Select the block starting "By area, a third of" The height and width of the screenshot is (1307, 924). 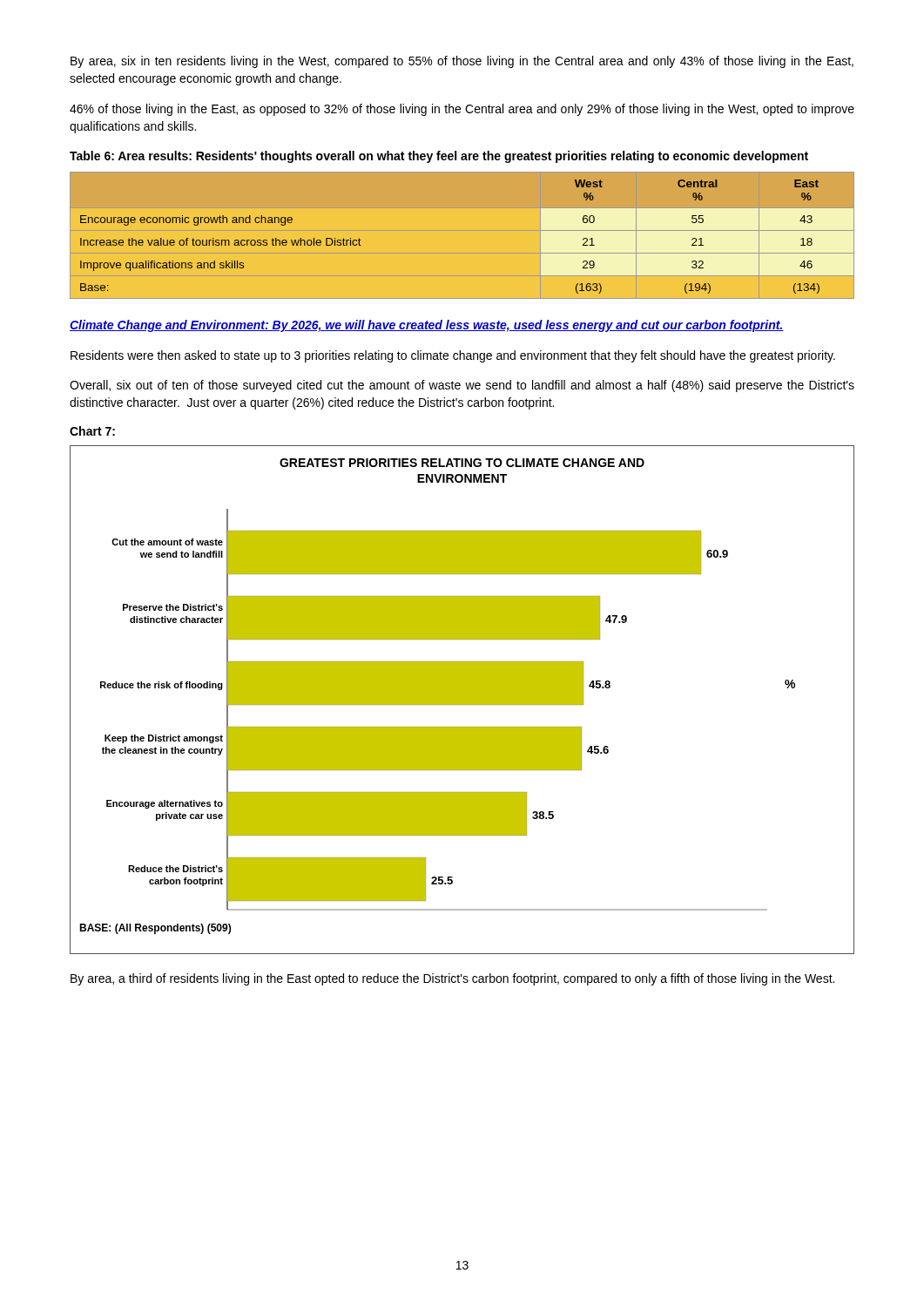(453, 979)
